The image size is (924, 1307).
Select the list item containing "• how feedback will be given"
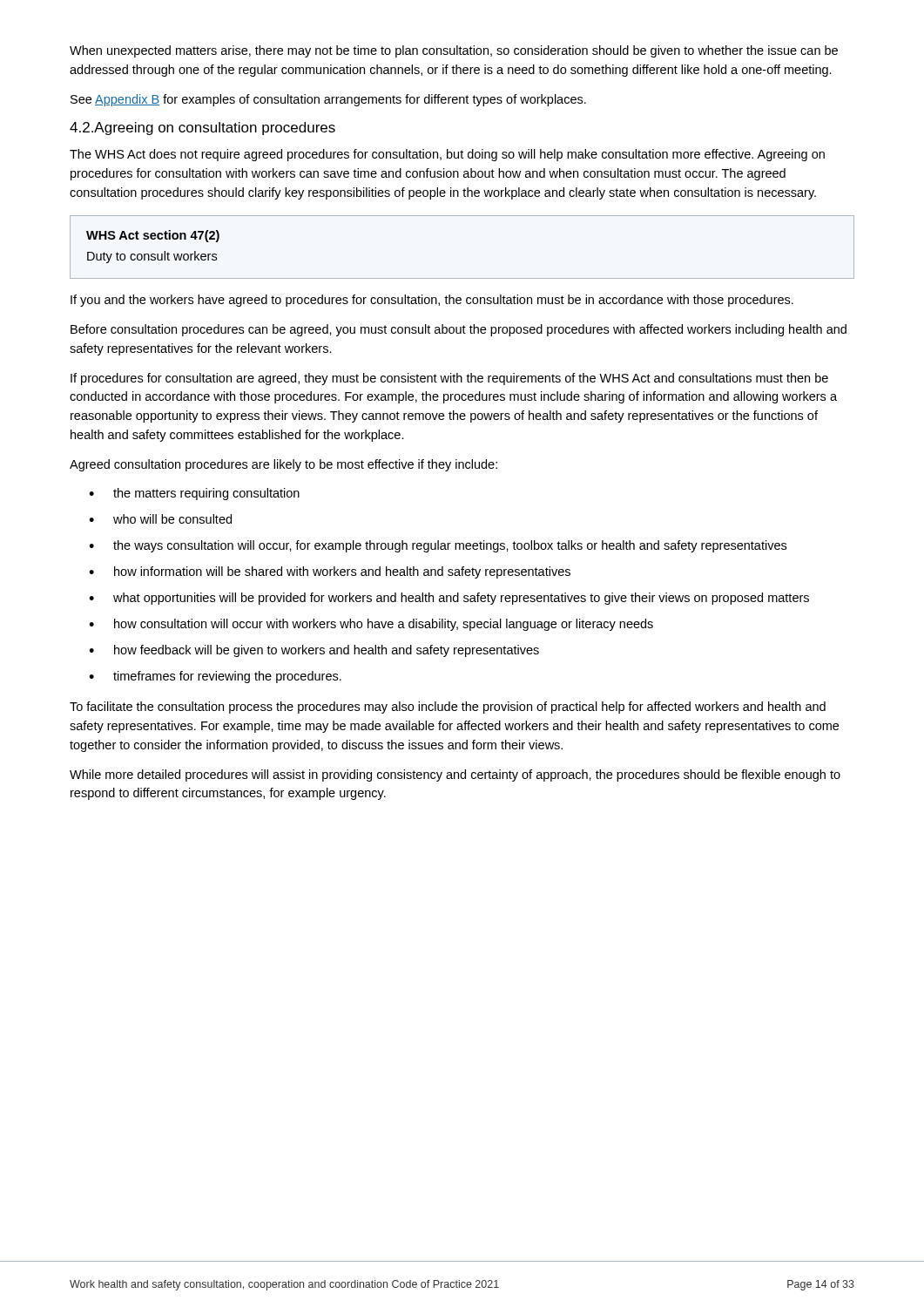pos(472,652)
